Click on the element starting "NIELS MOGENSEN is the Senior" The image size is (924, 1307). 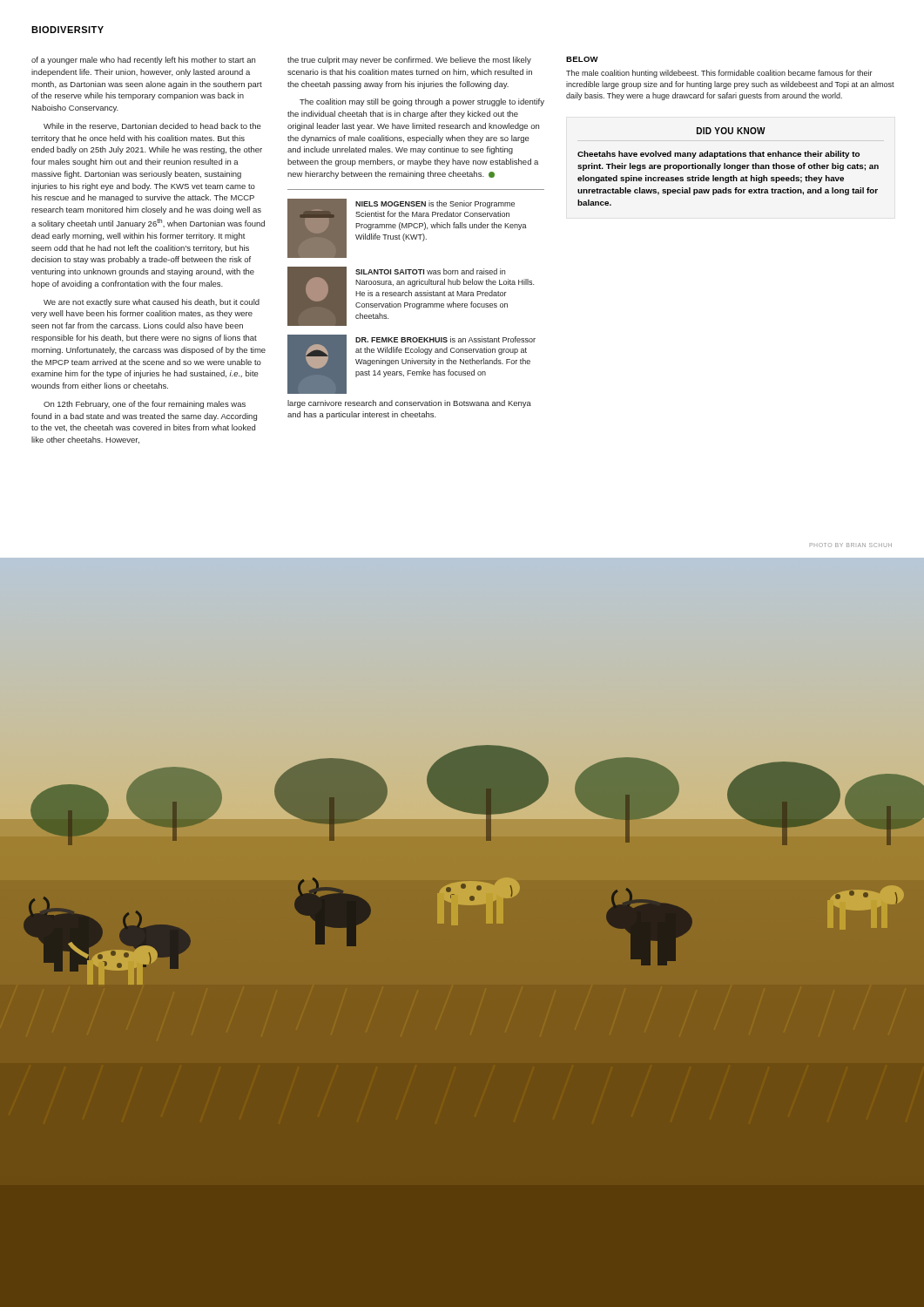pos(441,220)
